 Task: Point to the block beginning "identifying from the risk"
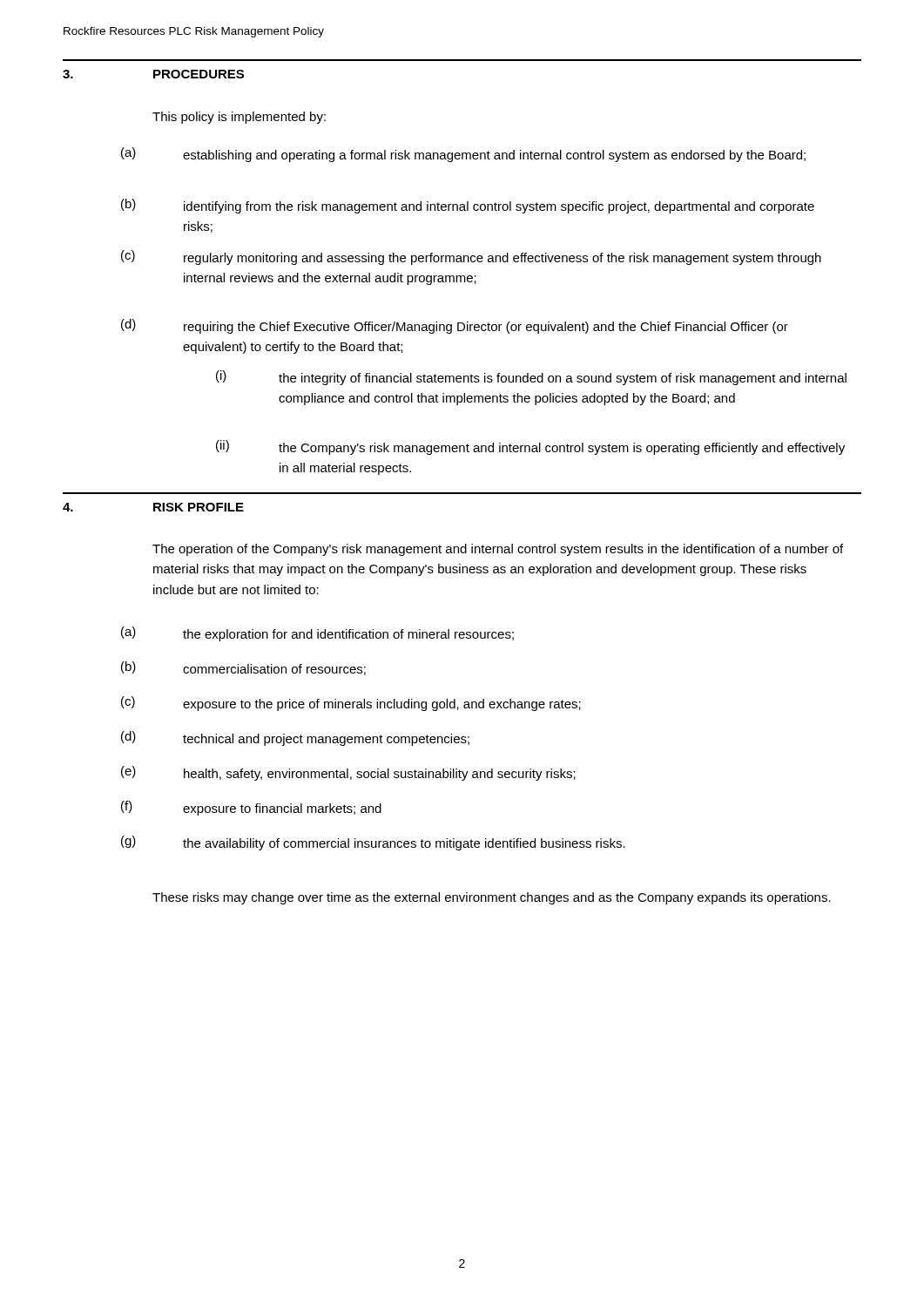click(499, 216)
